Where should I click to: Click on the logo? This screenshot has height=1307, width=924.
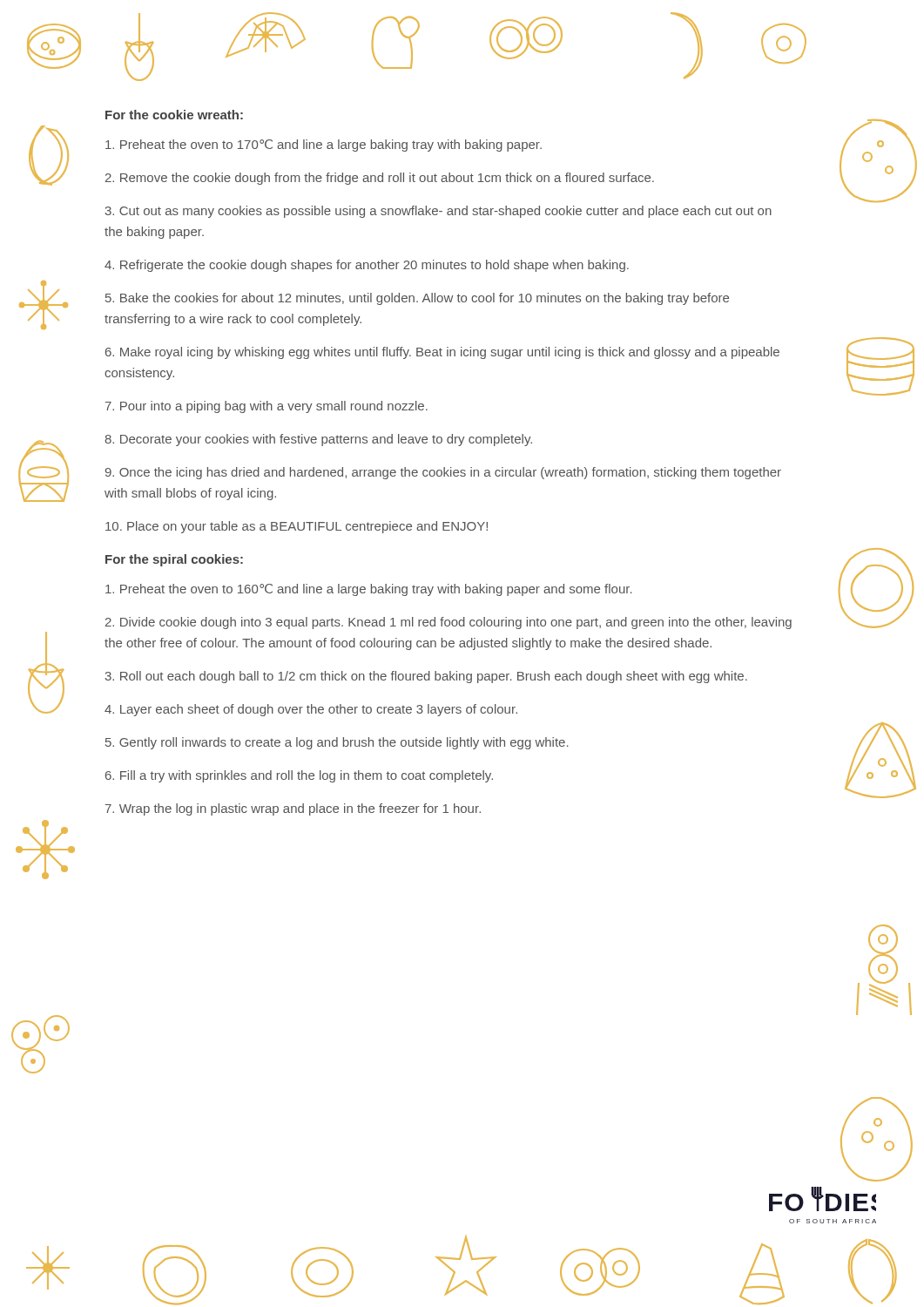click(819, 1204)
